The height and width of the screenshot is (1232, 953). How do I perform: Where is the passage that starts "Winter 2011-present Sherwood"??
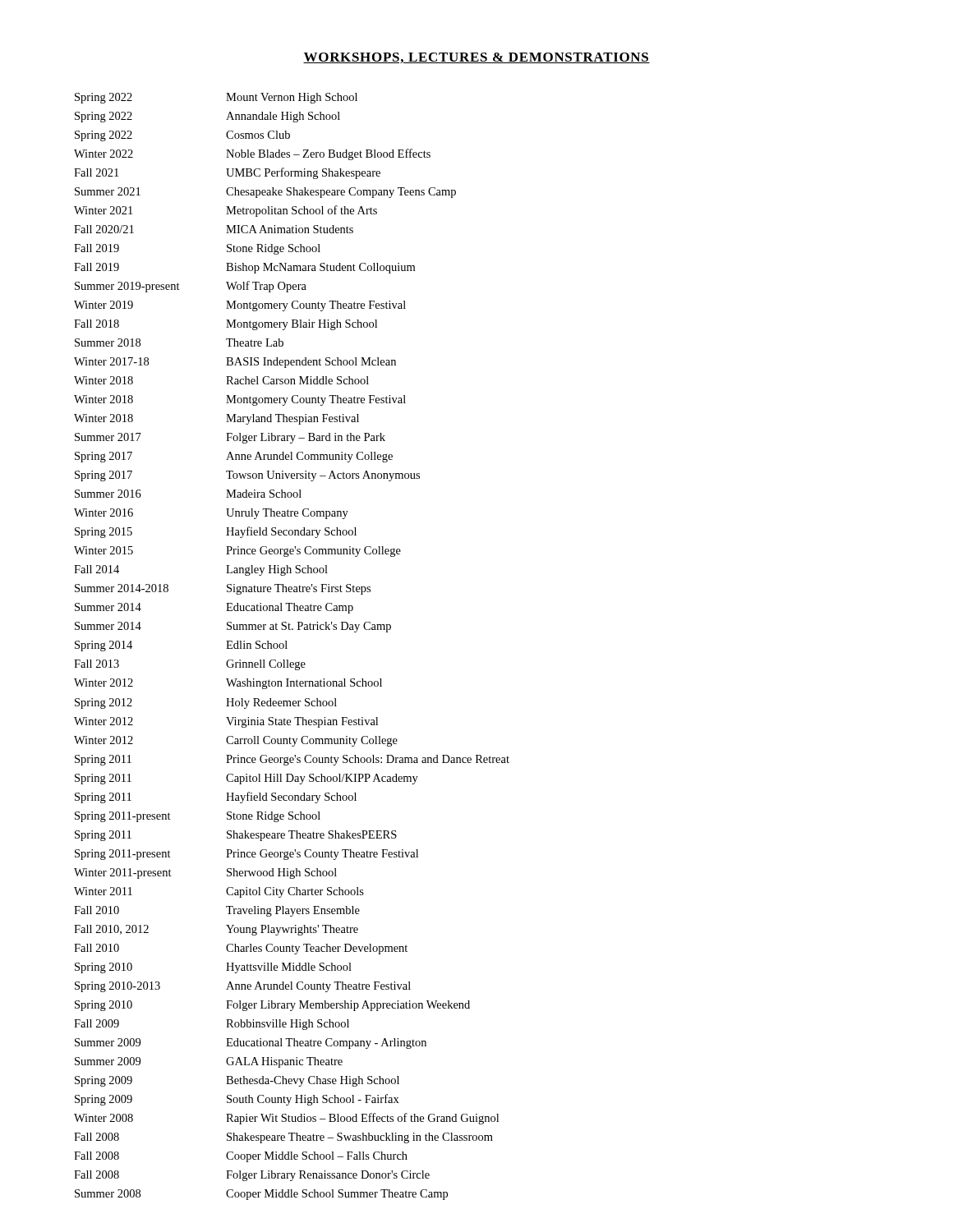[x=124, y=873]
